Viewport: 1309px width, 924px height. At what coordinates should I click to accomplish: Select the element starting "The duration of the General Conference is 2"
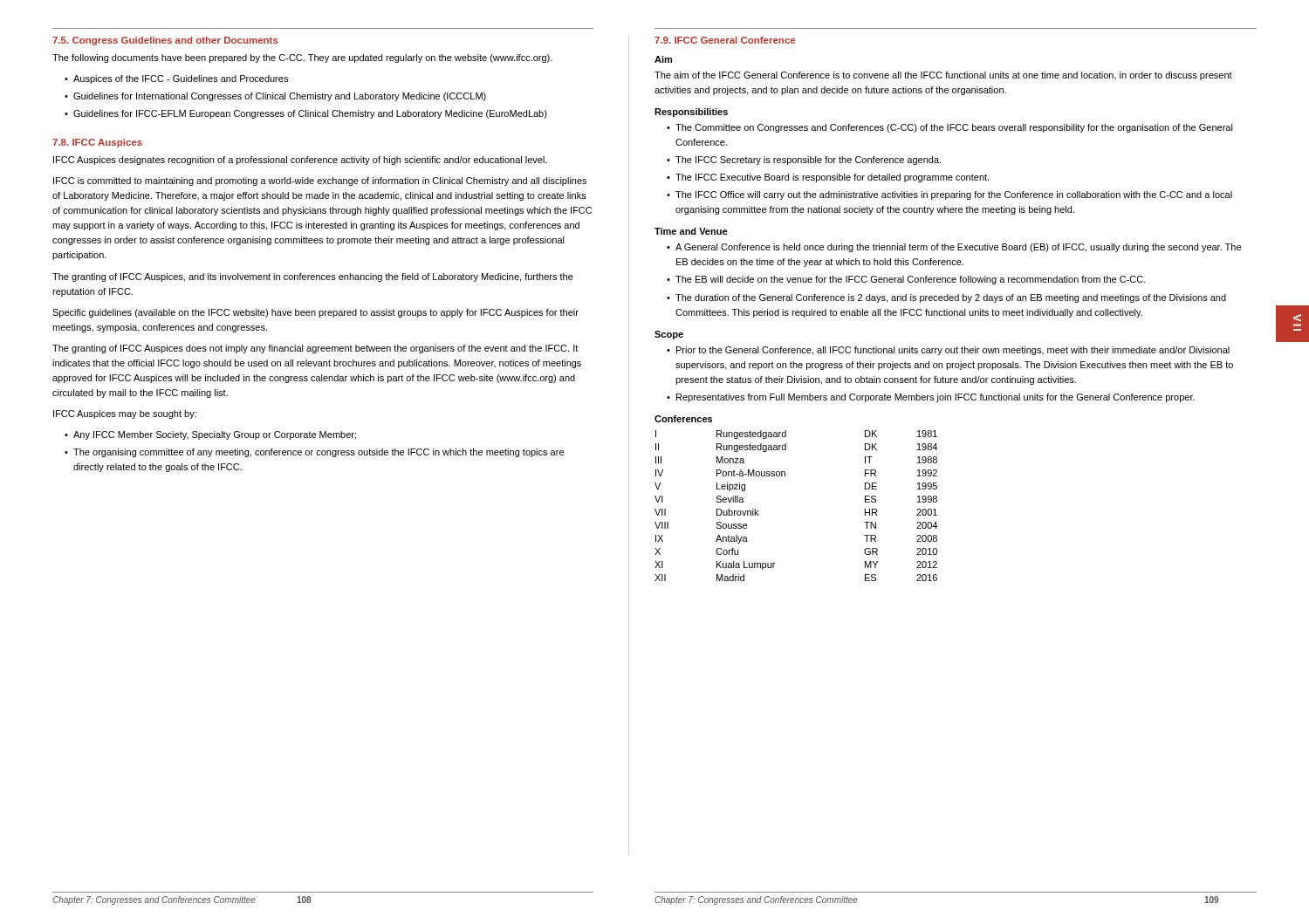[x=951, y=305]
